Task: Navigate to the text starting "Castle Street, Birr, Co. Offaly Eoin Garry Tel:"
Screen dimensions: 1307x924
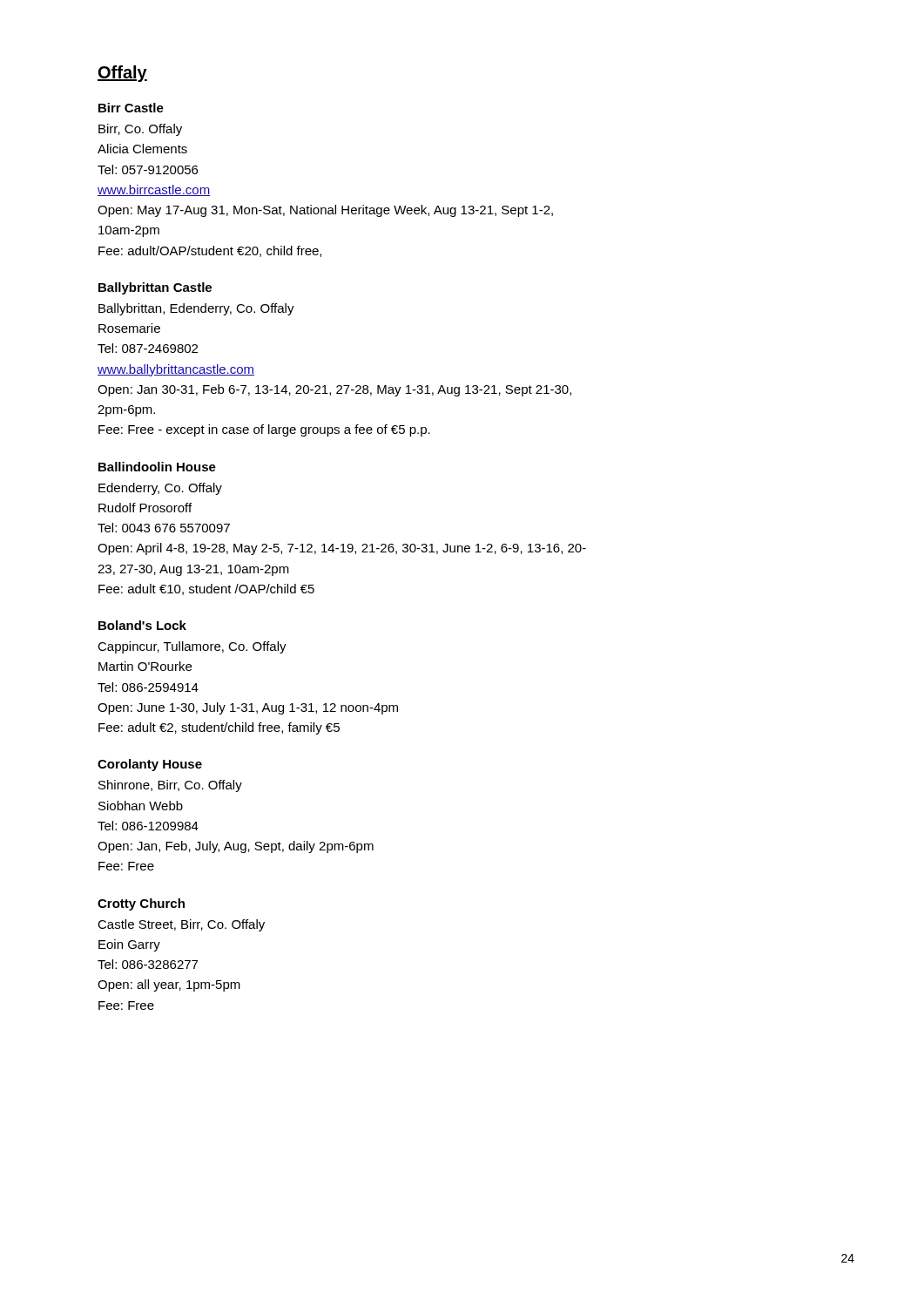Action: (x=181, y=964)
